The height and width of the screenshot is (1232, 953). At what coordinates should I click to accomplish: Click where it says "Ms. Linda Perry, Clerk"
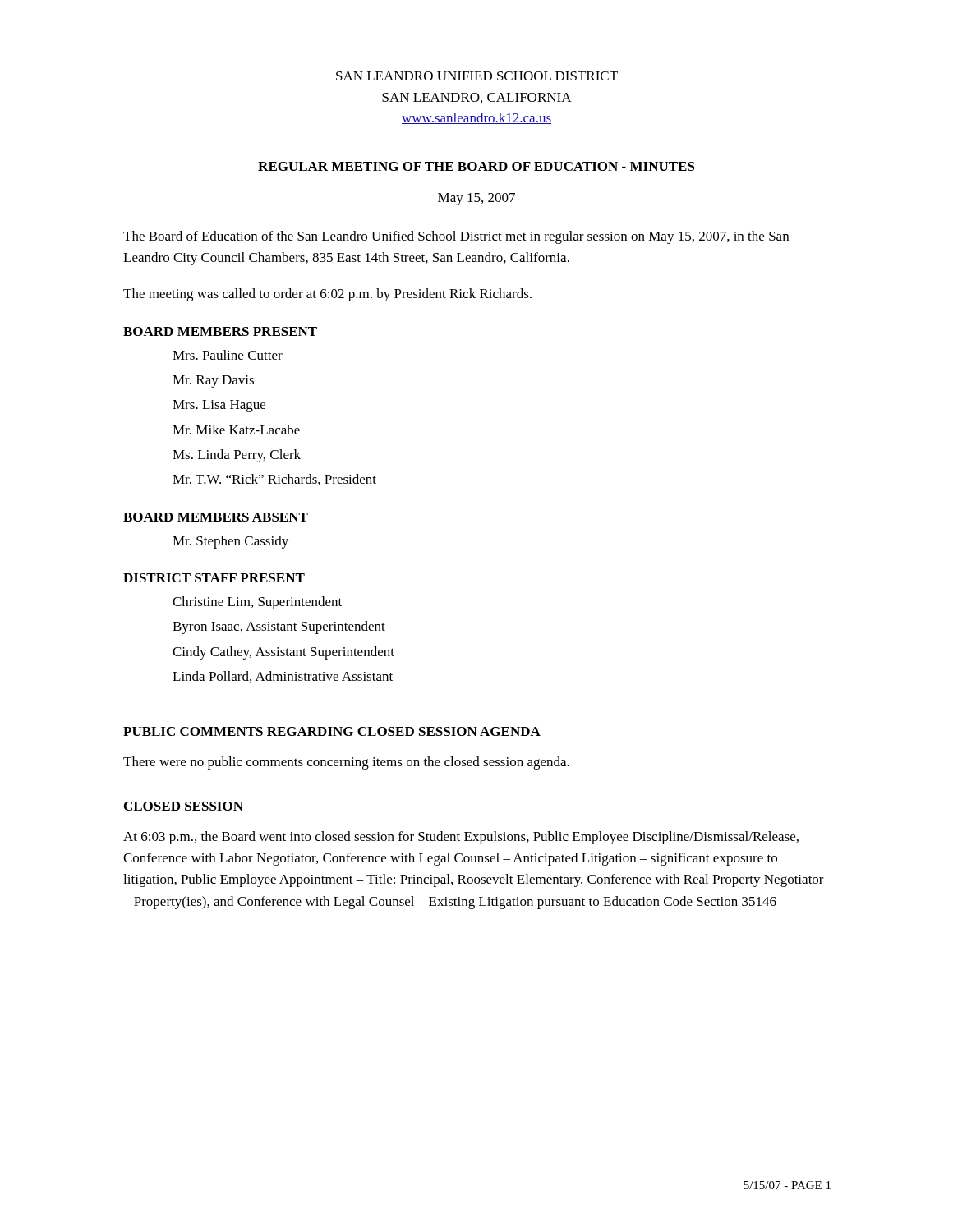[237, 455]
